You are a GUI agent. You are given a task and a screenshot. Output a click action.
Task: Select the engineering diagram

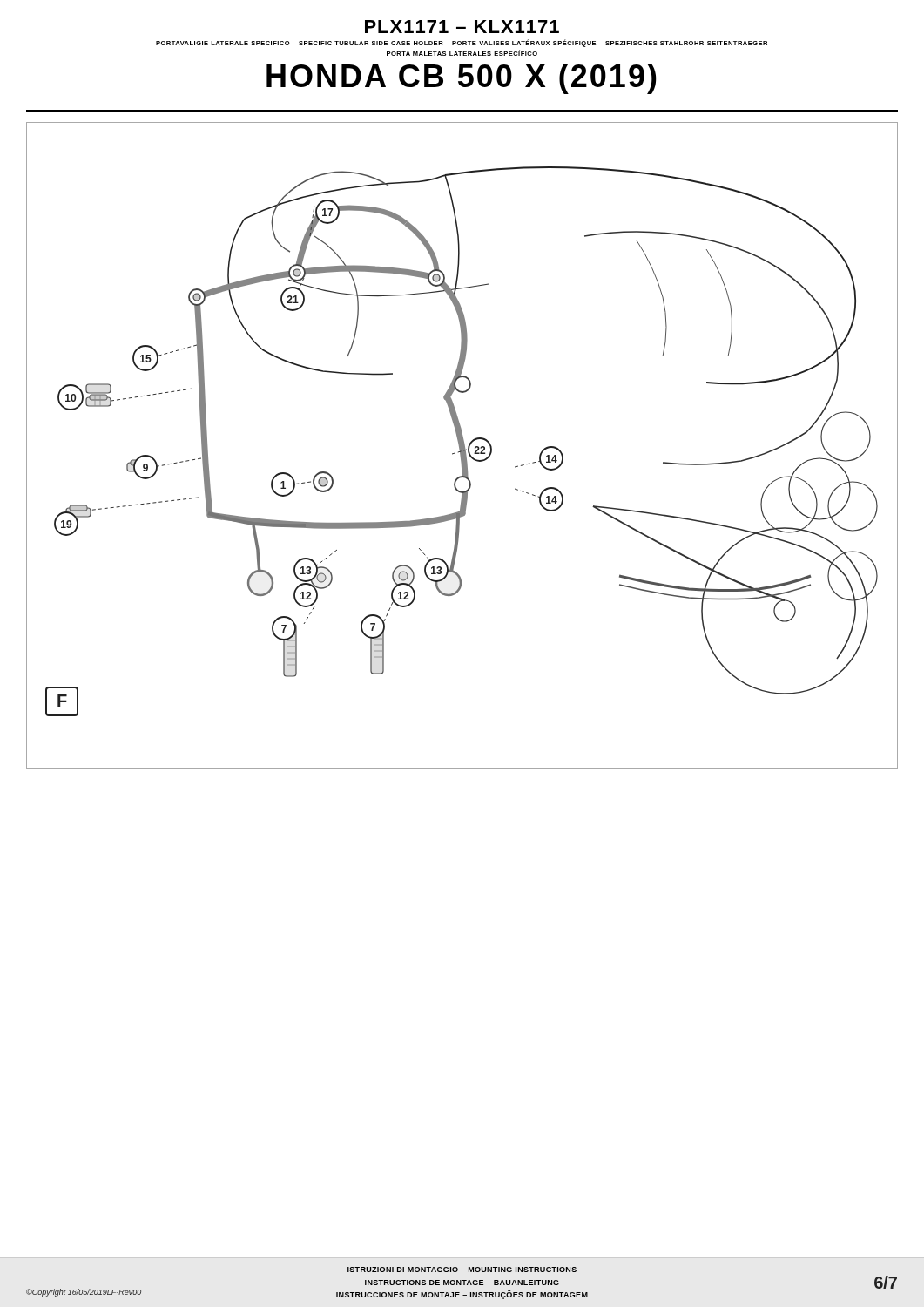[462, 445]
